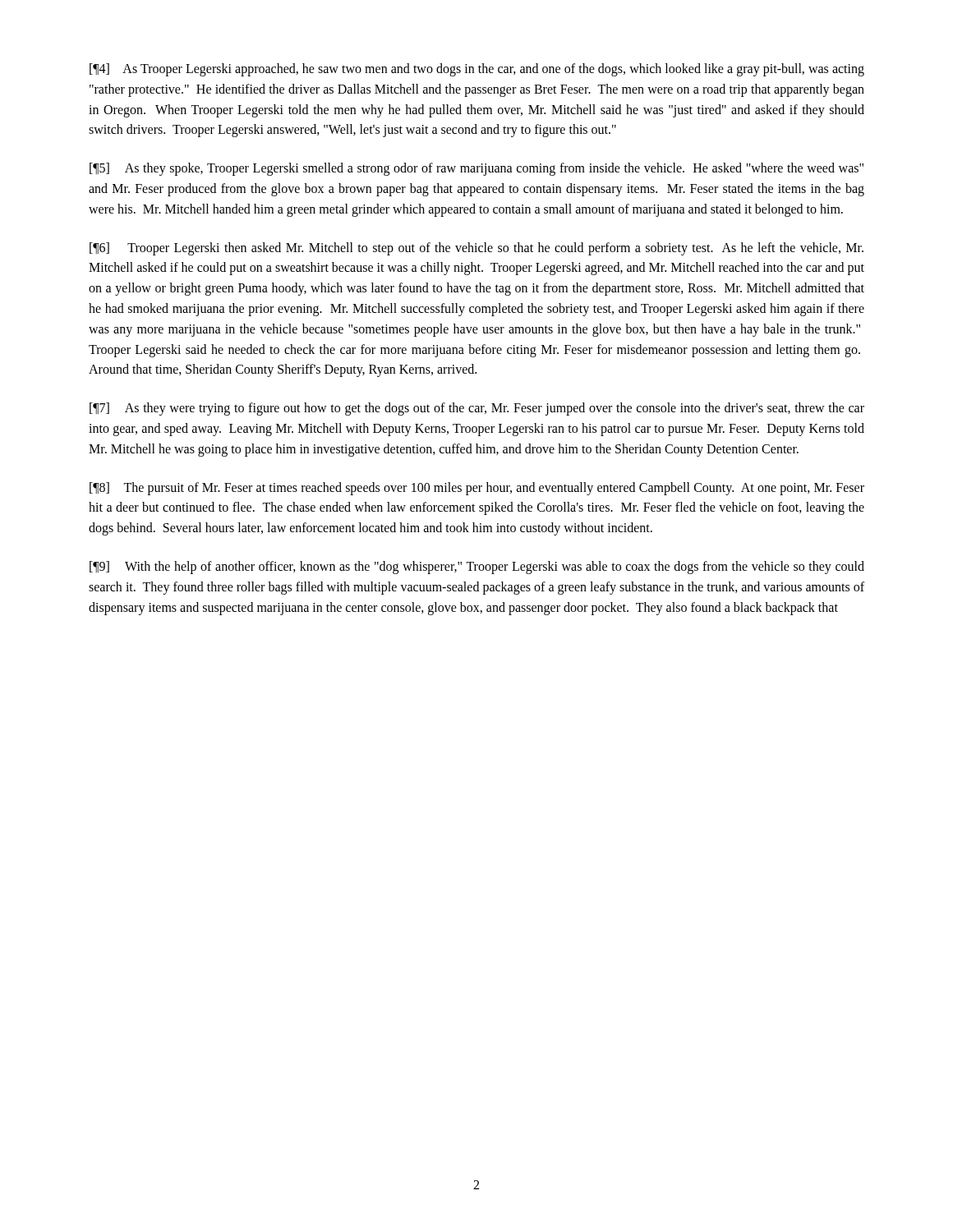This screenshot has height=1232, width=953.
Task: Select the text block that reads "[¶6] Trooper Legerski then"
Action: (x=476, y=308)
